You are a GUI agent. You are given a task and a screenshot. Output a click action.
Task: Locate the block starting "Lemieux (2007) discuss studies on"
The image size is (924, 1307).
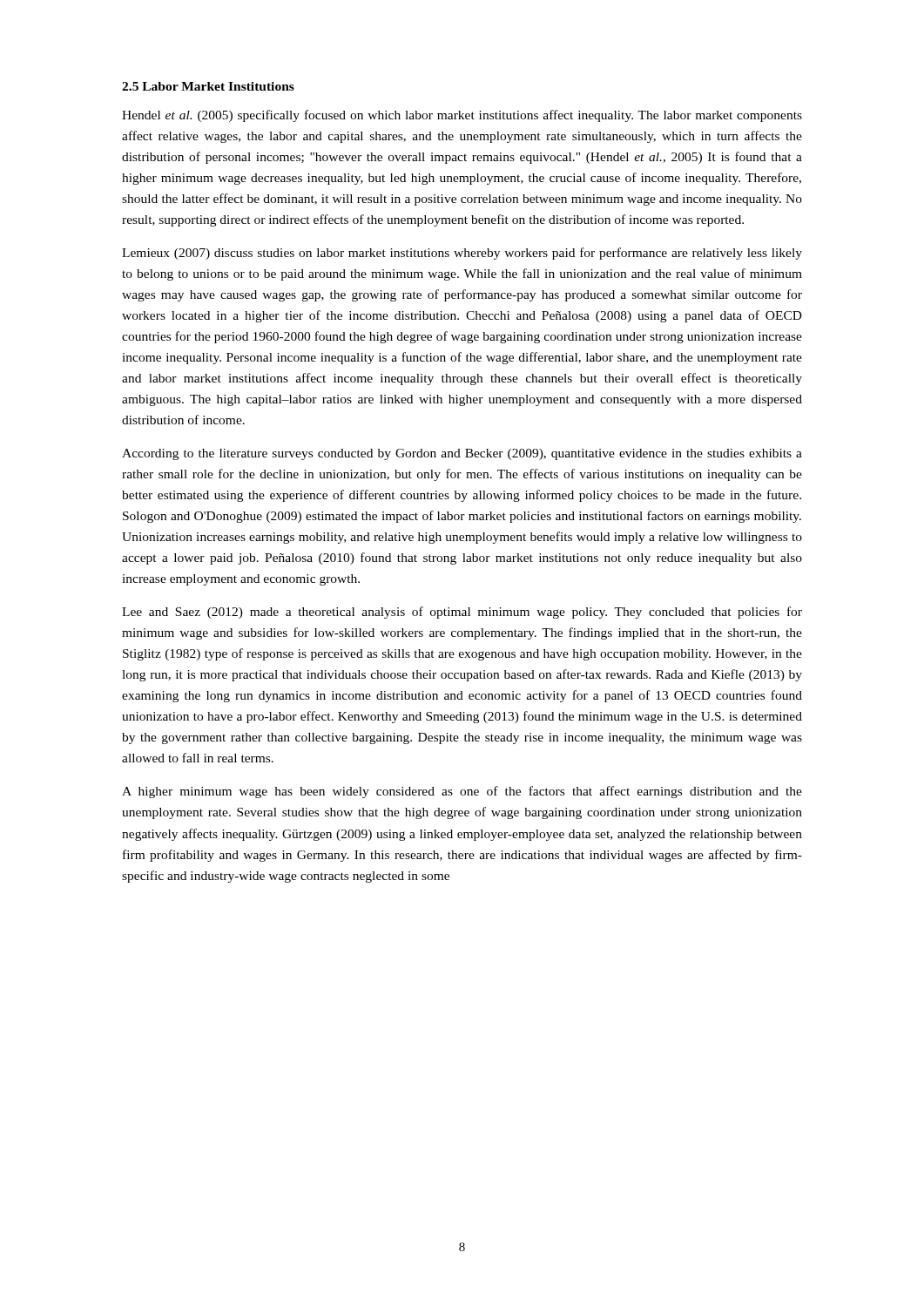click(462, 336)
